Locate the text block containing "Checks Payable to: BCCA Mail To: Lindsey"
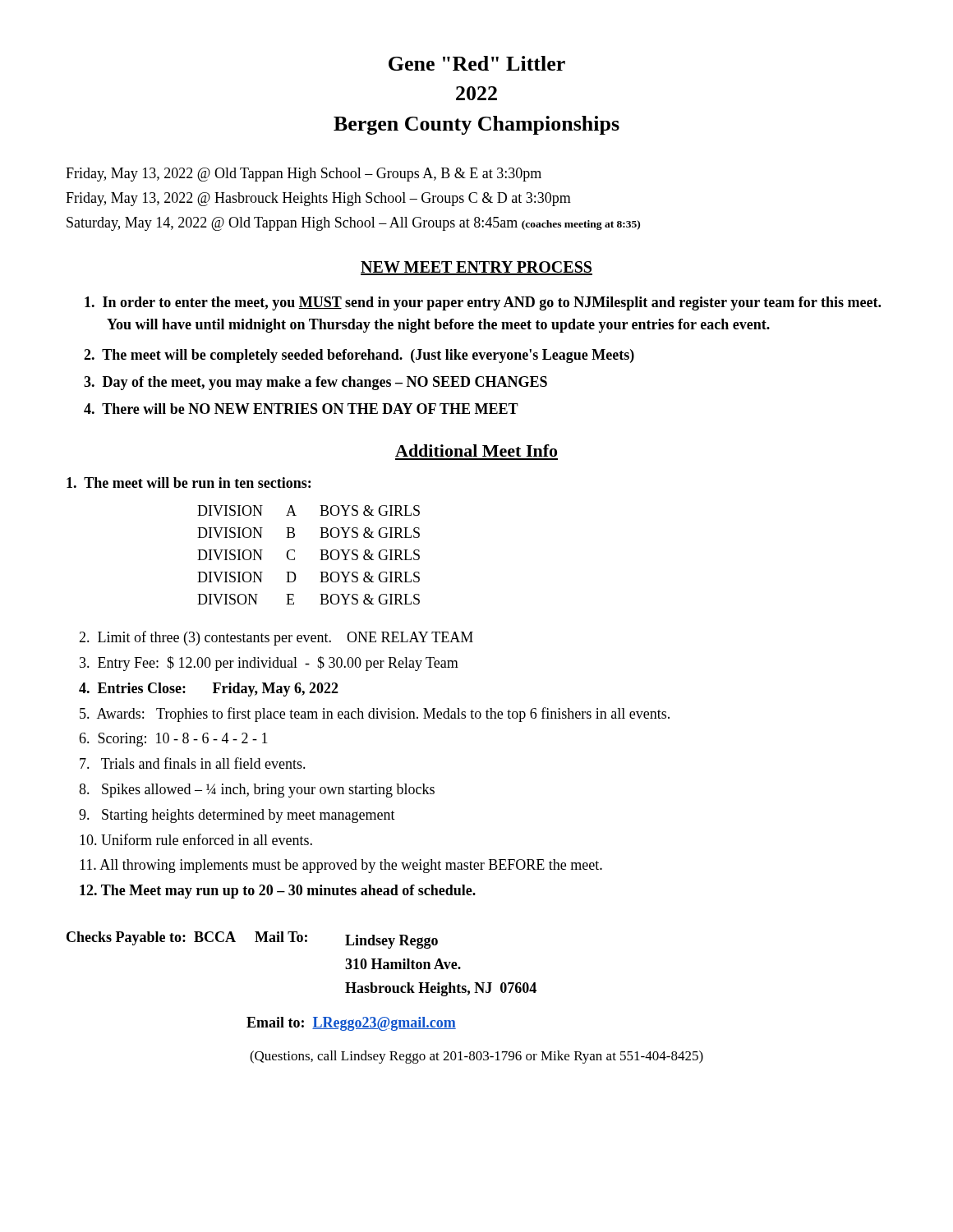The width and height of the screenshot is (953, 1232). 252,940
